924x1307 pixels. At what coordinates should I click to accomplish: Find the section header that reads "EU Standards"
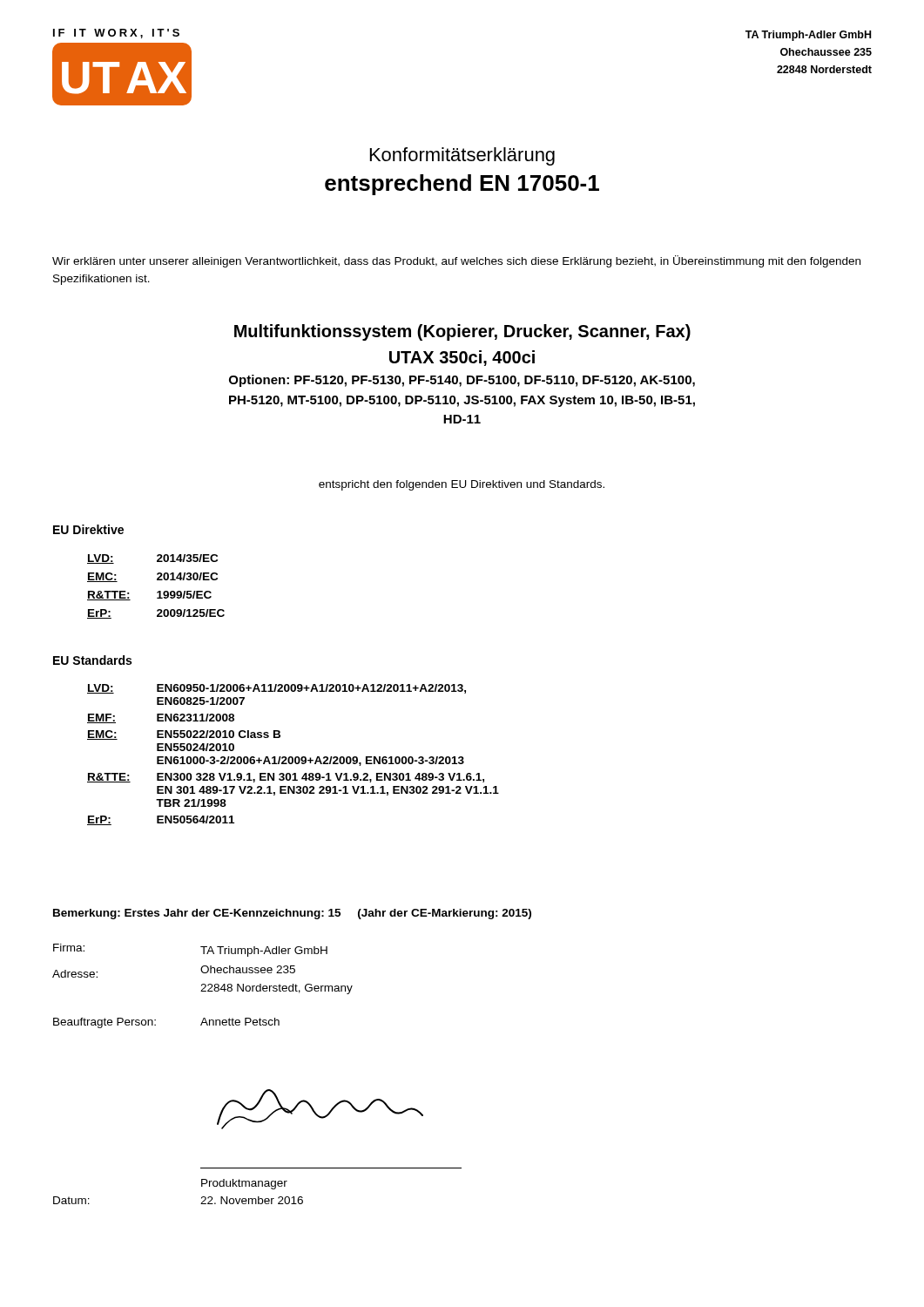tap(92, 660)
